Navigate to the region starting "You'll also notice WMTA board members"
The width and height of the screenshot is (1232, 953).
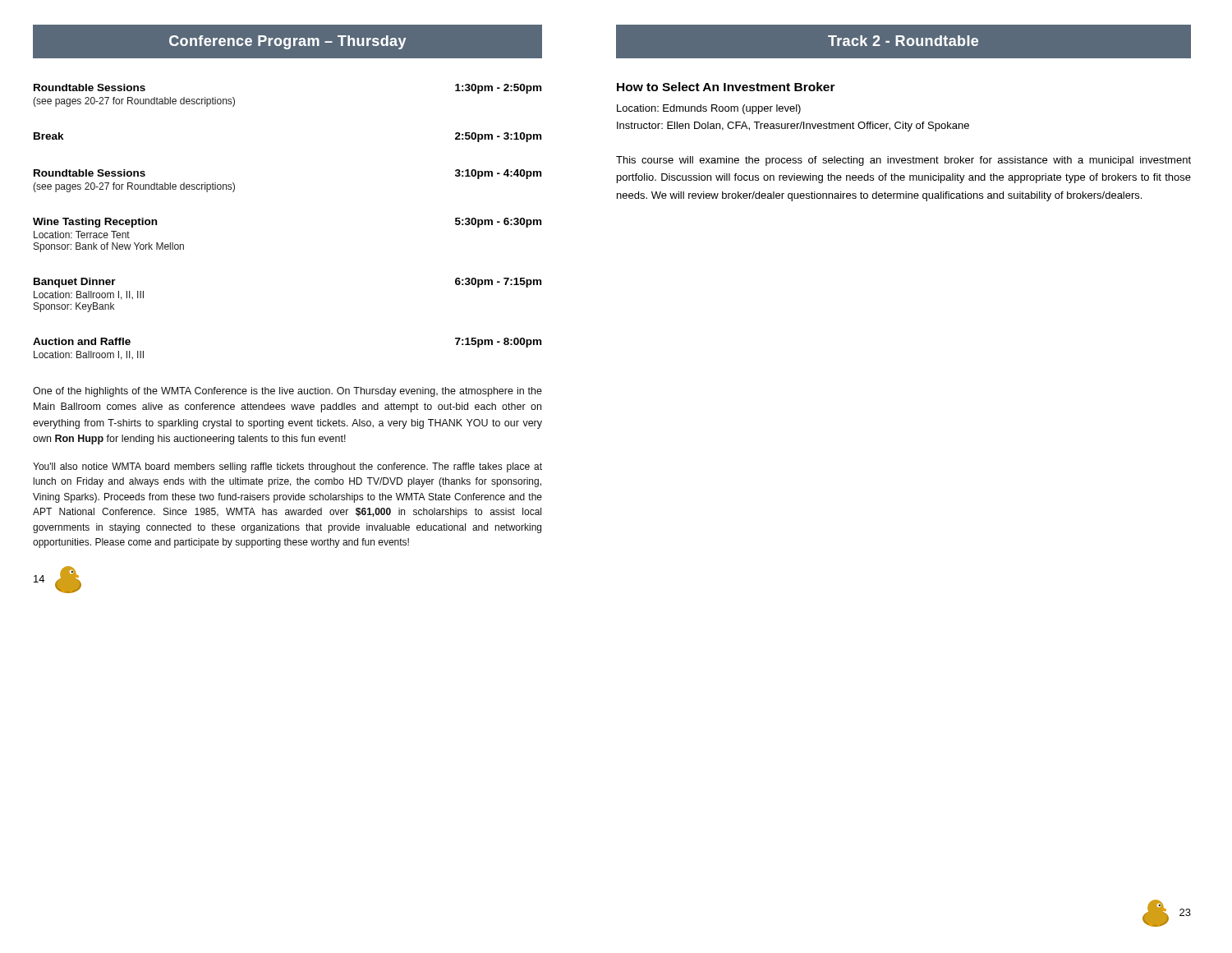287,504
